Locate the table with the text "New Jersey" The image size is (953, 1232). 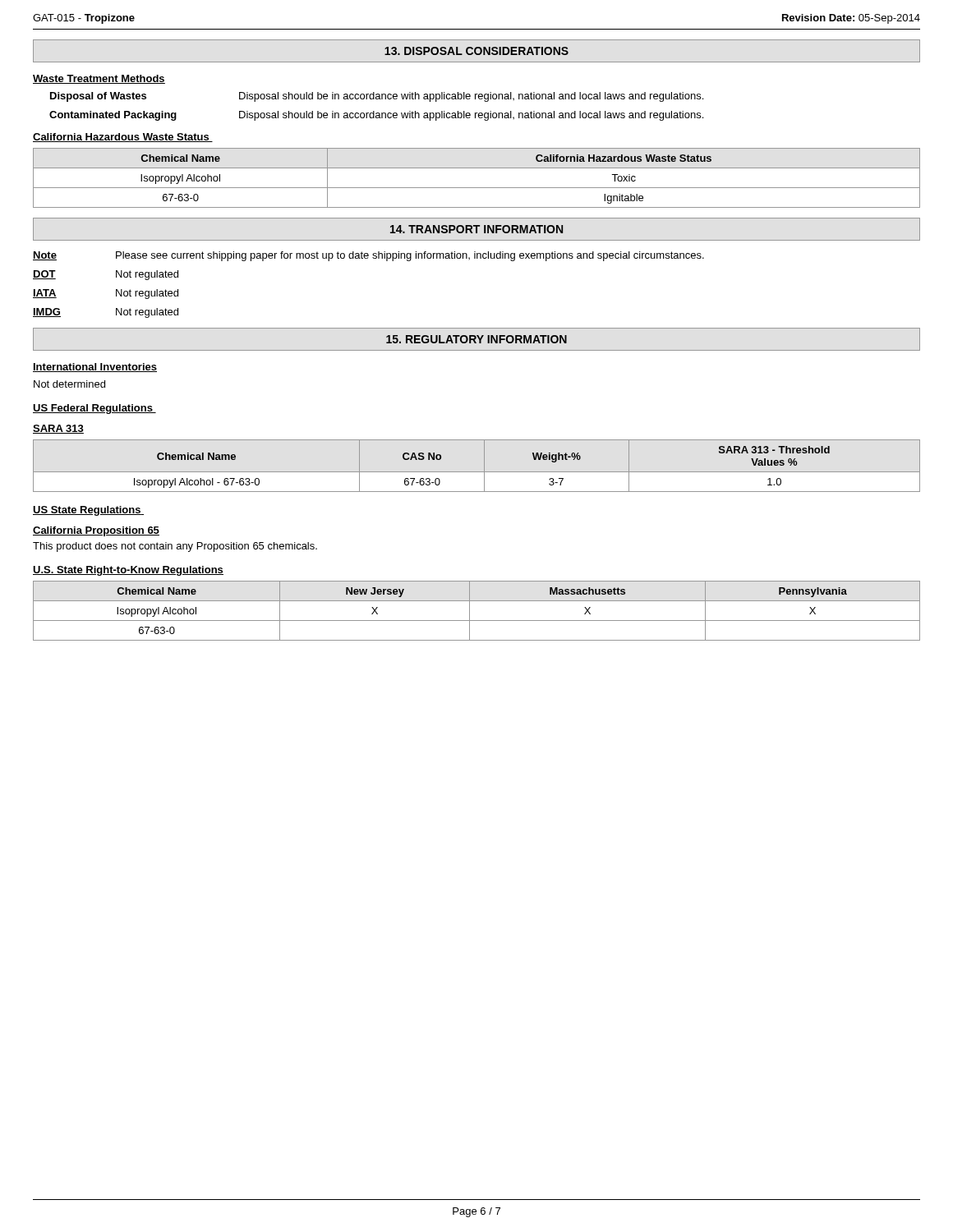click(476, 611)
